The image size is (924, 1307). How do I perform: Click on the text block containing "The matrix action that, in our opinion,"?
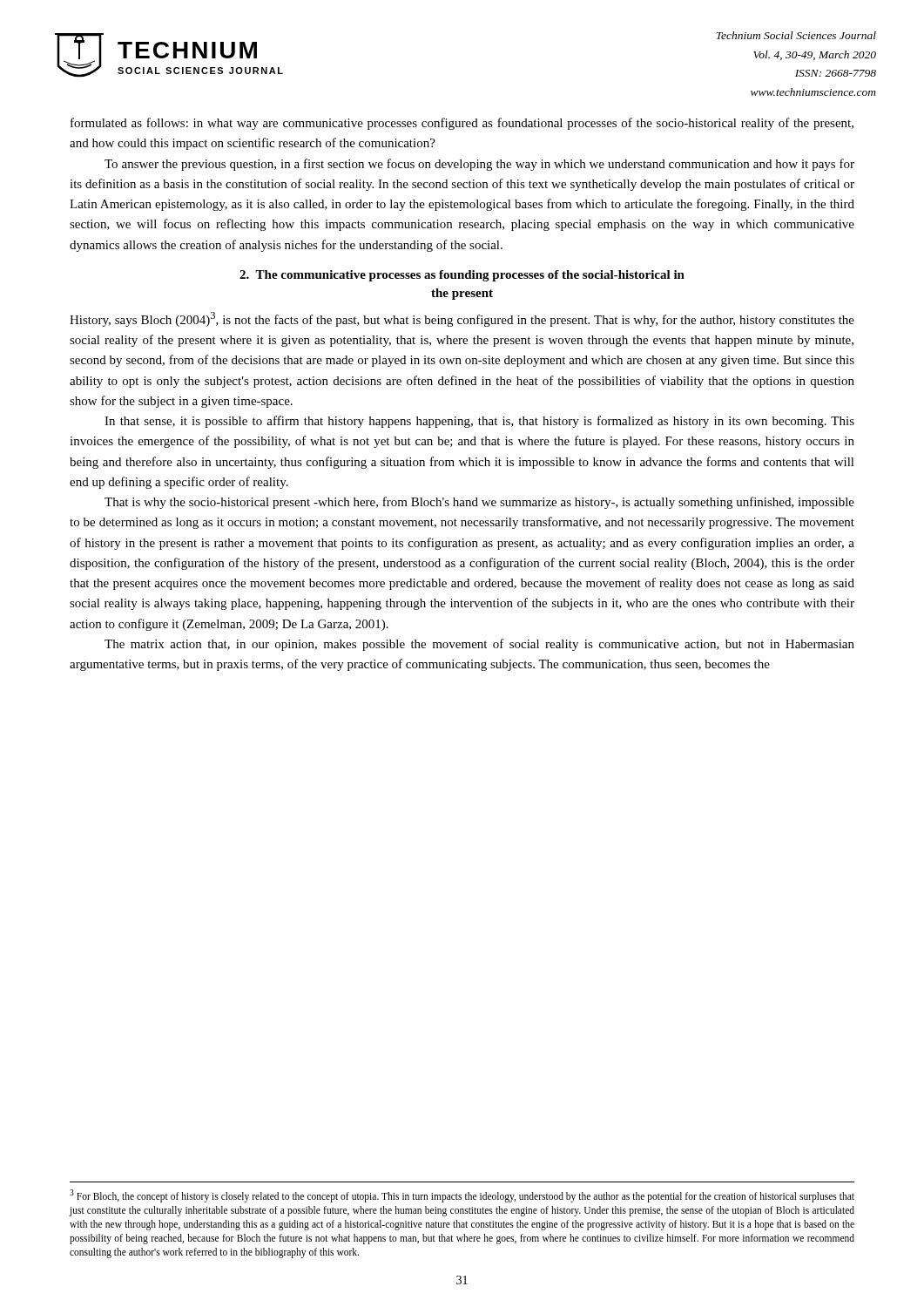point(462,654)
